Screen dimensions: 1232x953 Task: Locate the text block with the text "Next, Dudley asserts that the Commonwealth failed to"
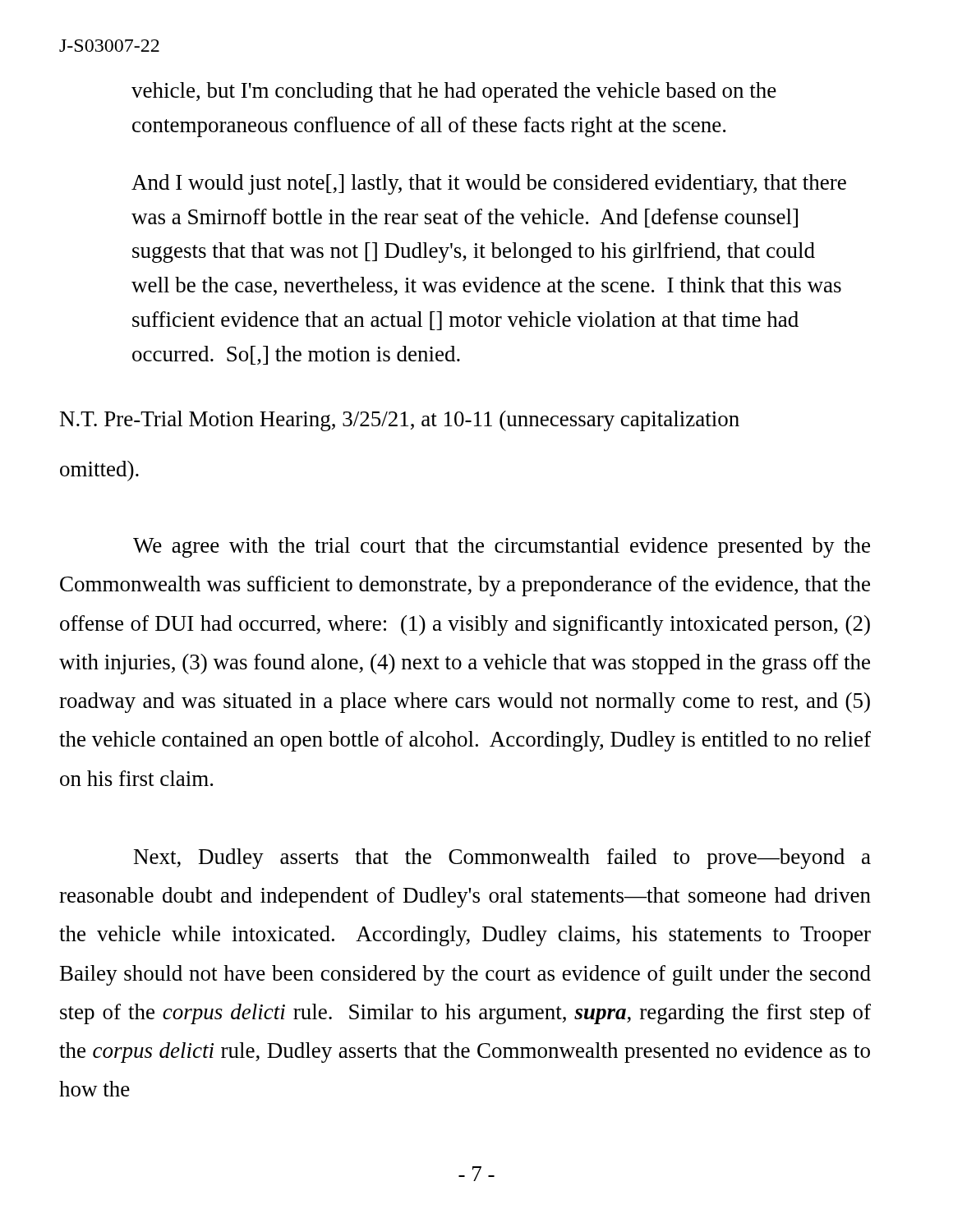(x=465, y=973)
